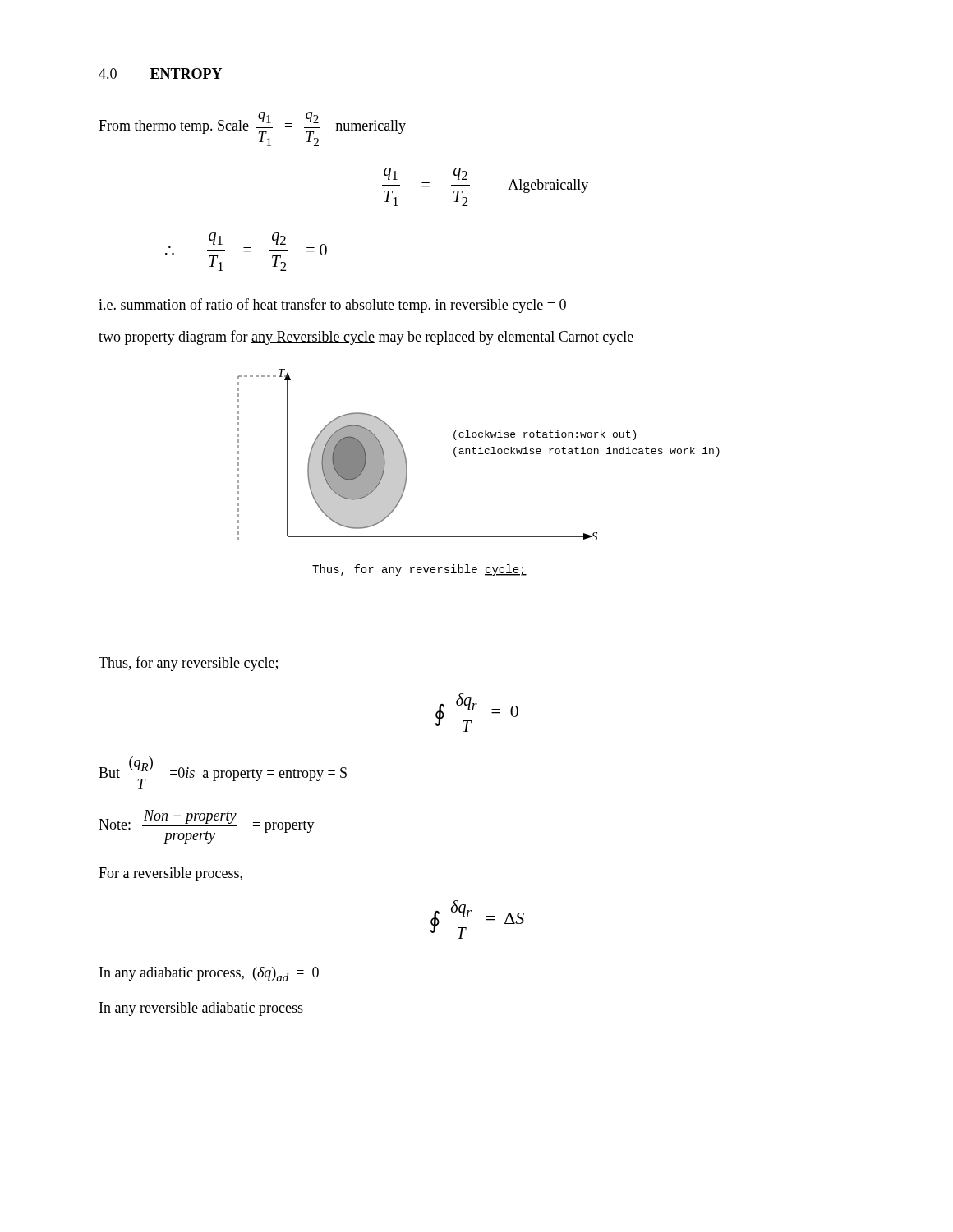The image size is (953, 1232).
Task: Click where it says "∮ δqrT = ΔS"
Action: click(476, 920)
